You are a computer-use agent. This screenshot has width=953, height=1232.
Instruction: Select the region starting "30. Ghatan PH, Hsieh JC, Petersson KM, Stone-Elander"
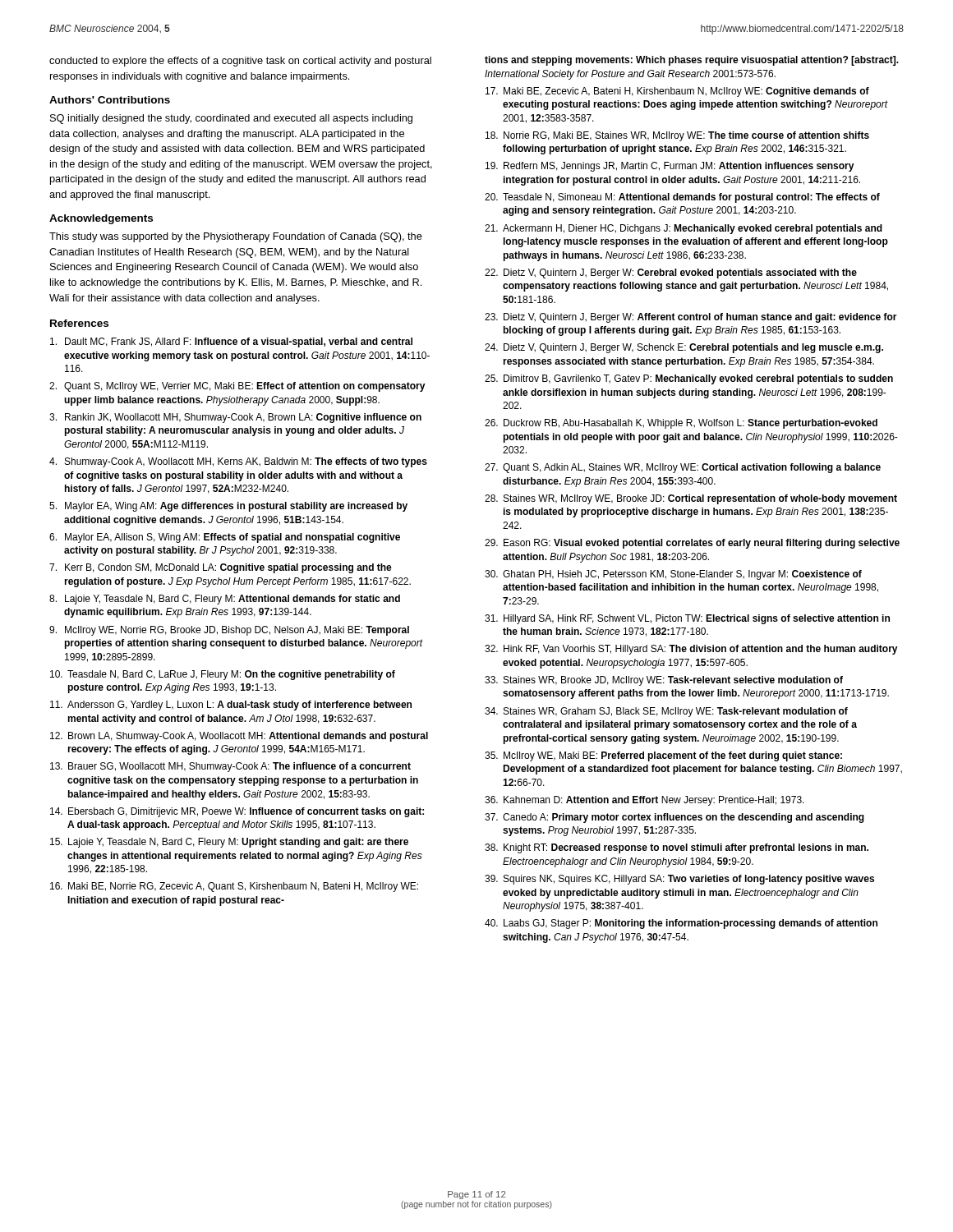[x=694, y=588]
